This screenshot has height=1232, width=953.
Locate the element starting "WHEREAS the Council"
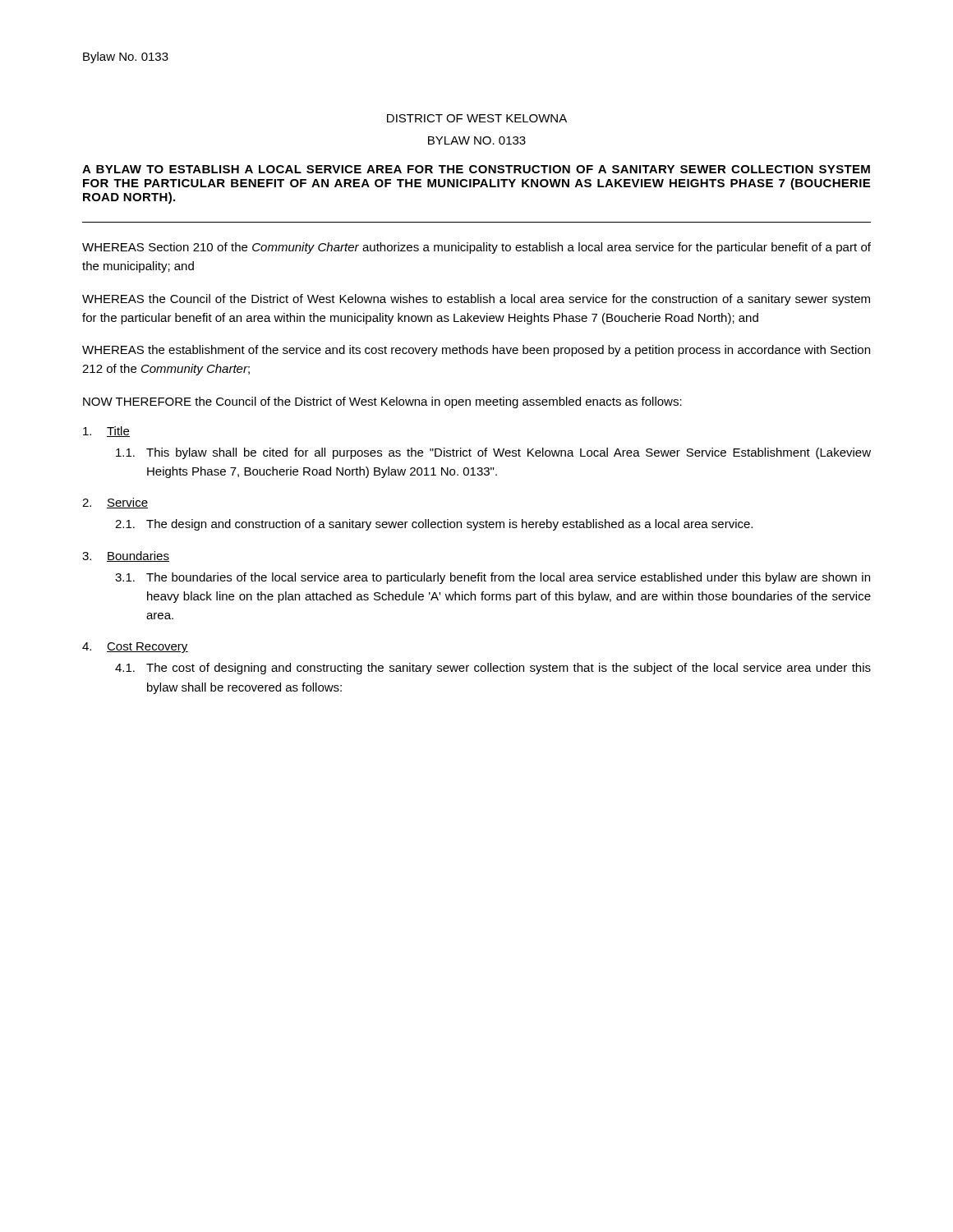click(x=476, y=308)
